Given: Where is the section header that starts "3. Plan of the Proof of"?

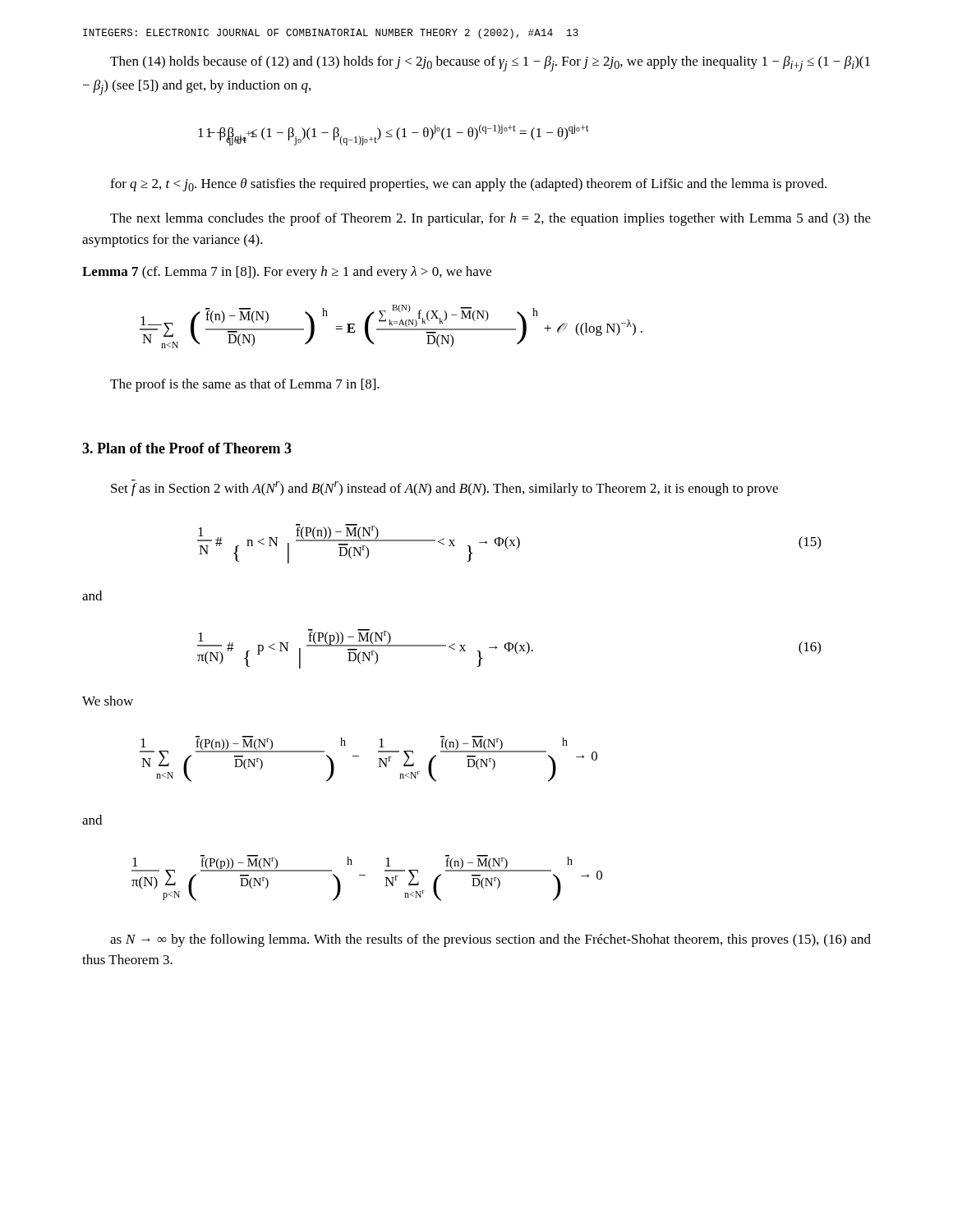Looking at the screenshot, I should 187,448.
